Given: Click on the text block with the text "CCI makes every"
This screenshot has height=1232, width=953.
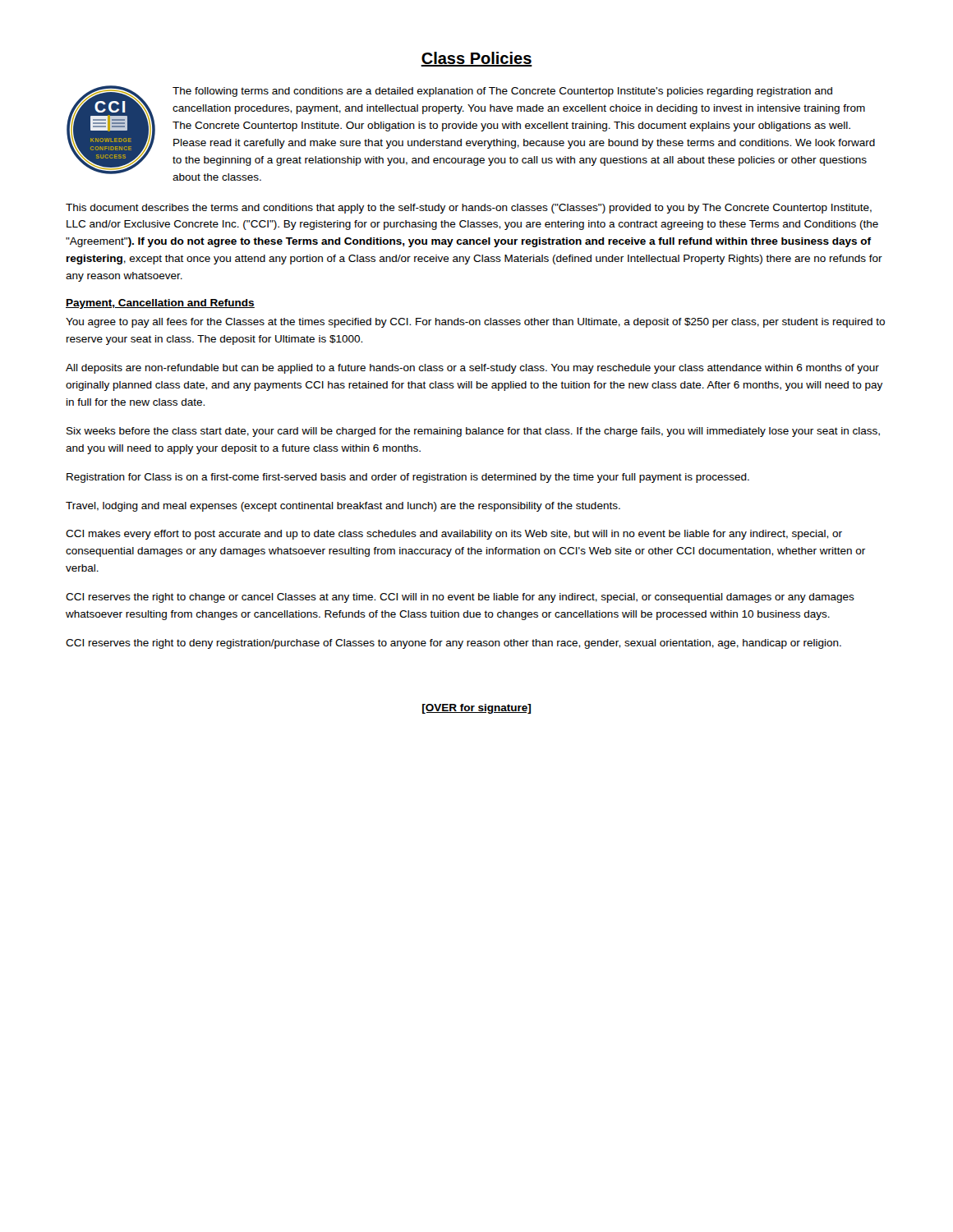Looking at the screenshot, I should click(466, 551).
